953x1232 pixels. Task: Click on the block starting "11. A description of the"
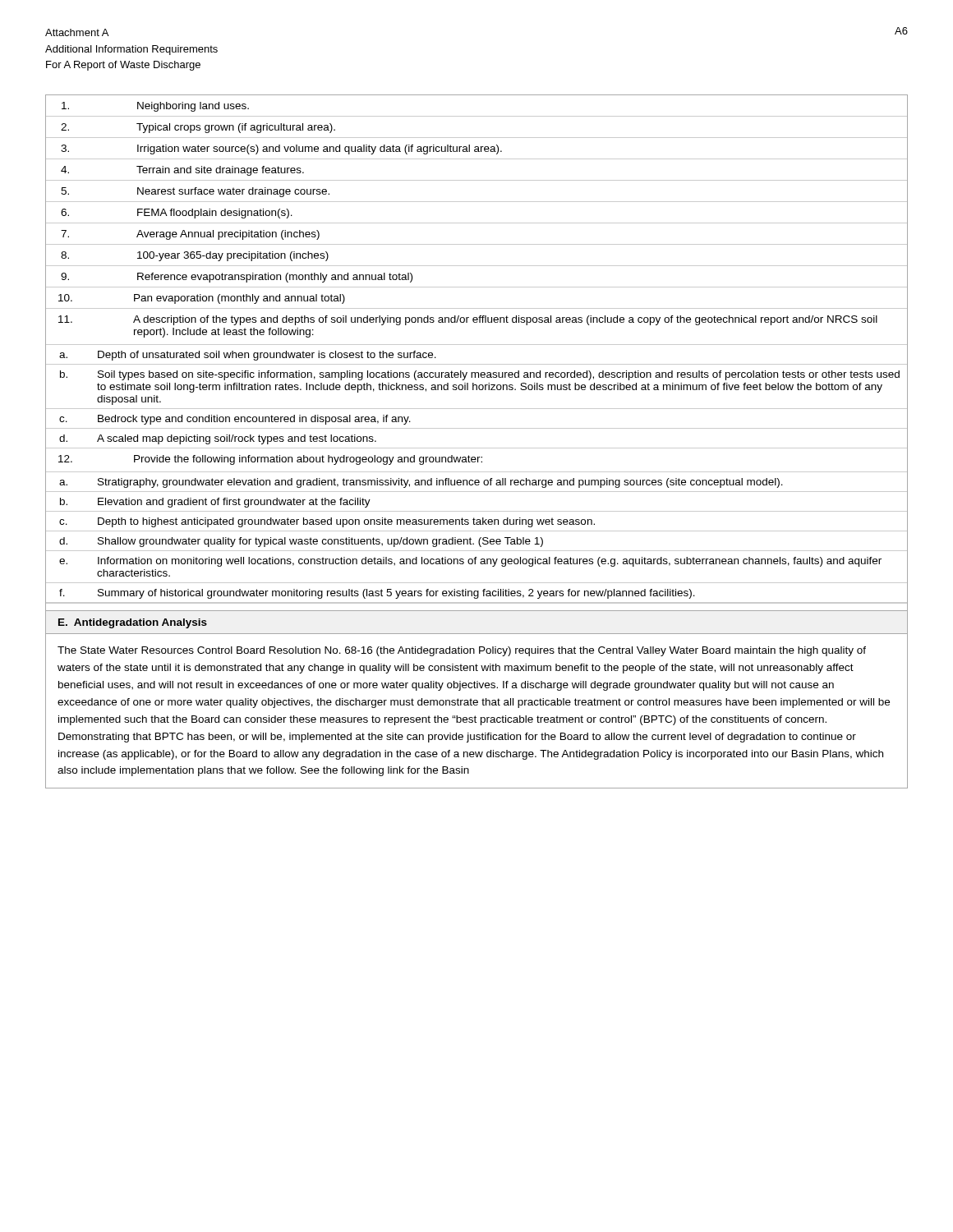point(476,378)
